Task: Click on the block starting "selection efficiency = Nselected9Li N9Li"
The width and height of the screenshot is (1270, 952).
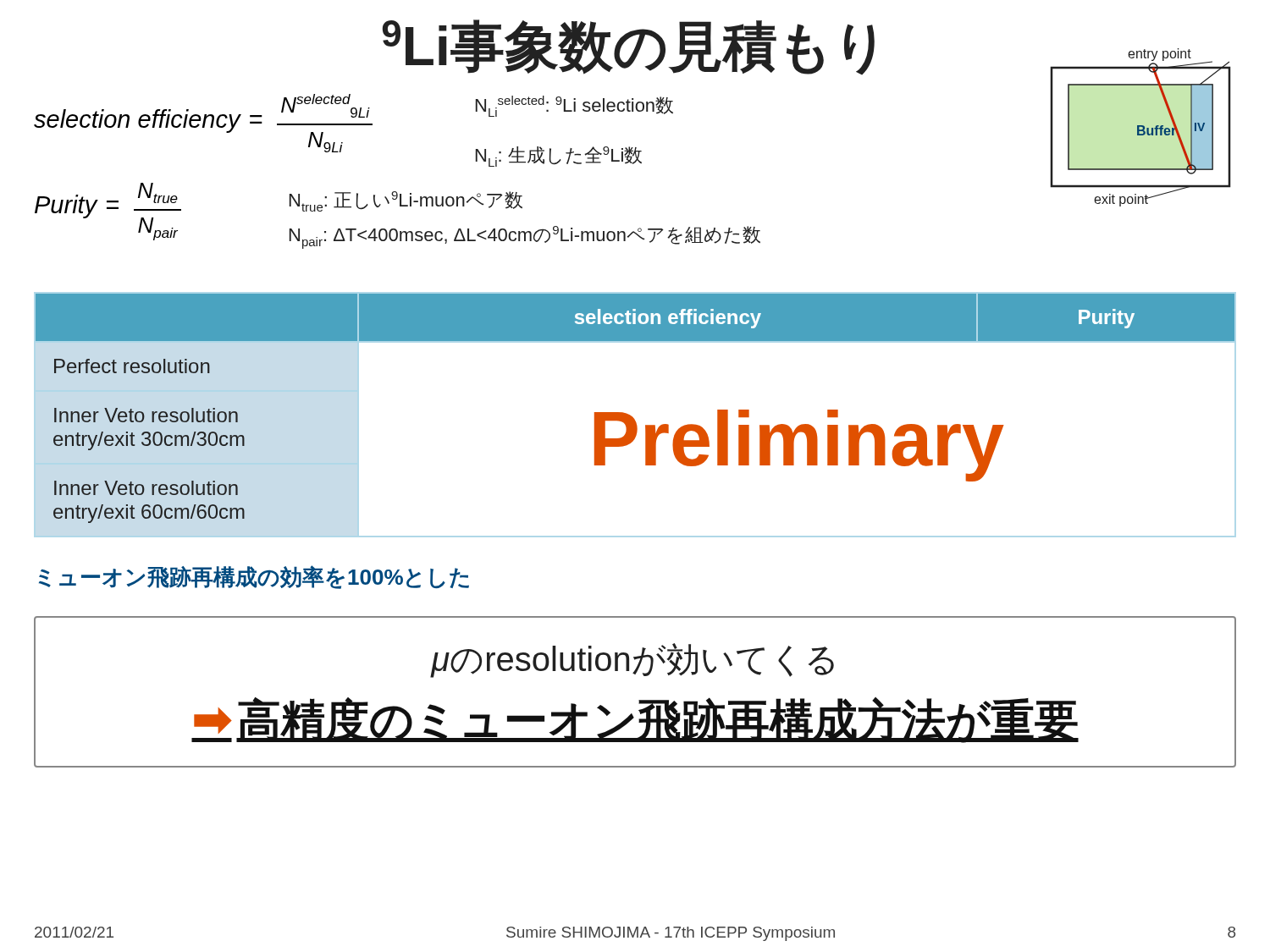Action: (x=205, y=124)
